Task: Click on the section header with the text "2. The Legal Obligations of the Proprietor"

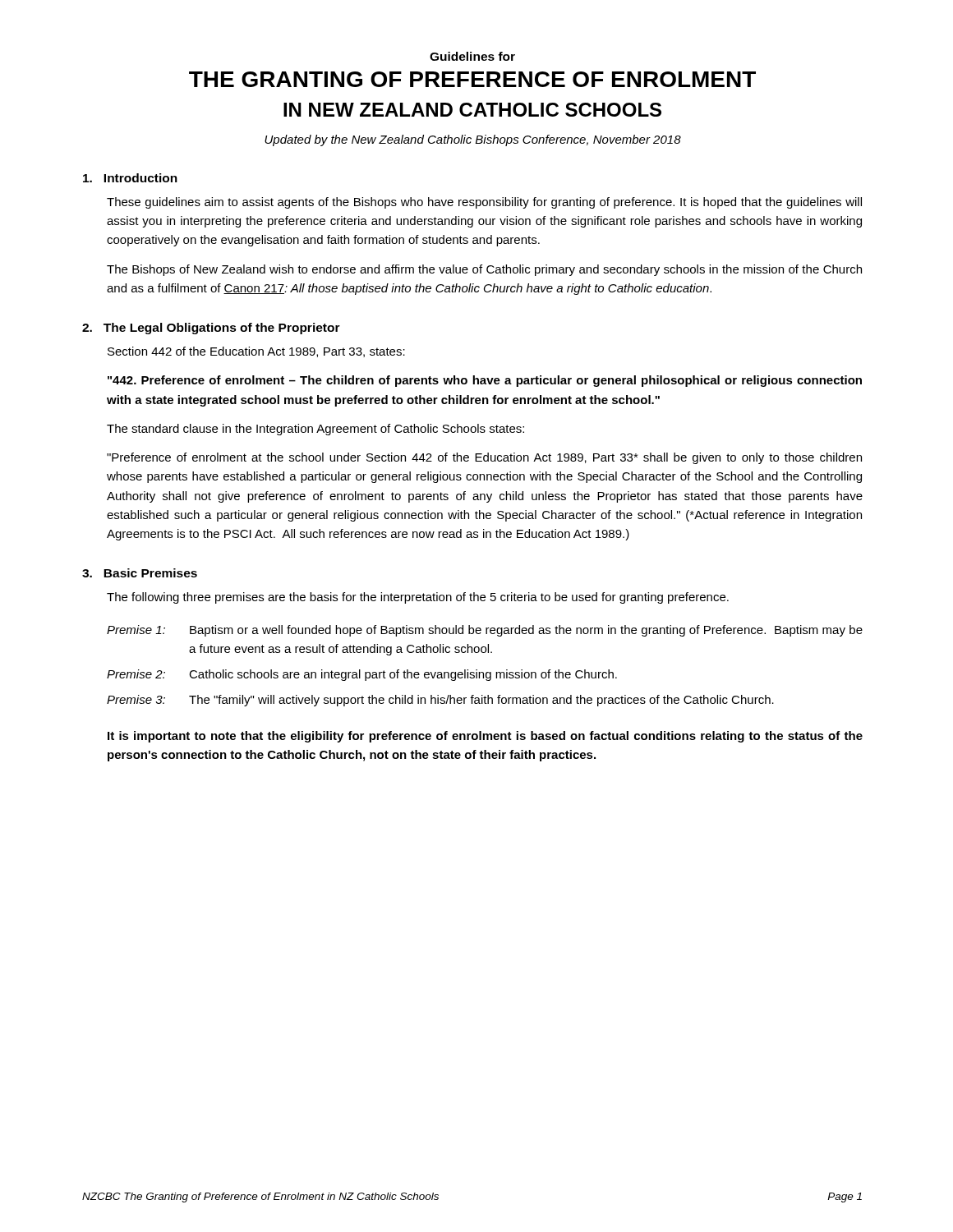Action: click(x=211, y=327)
